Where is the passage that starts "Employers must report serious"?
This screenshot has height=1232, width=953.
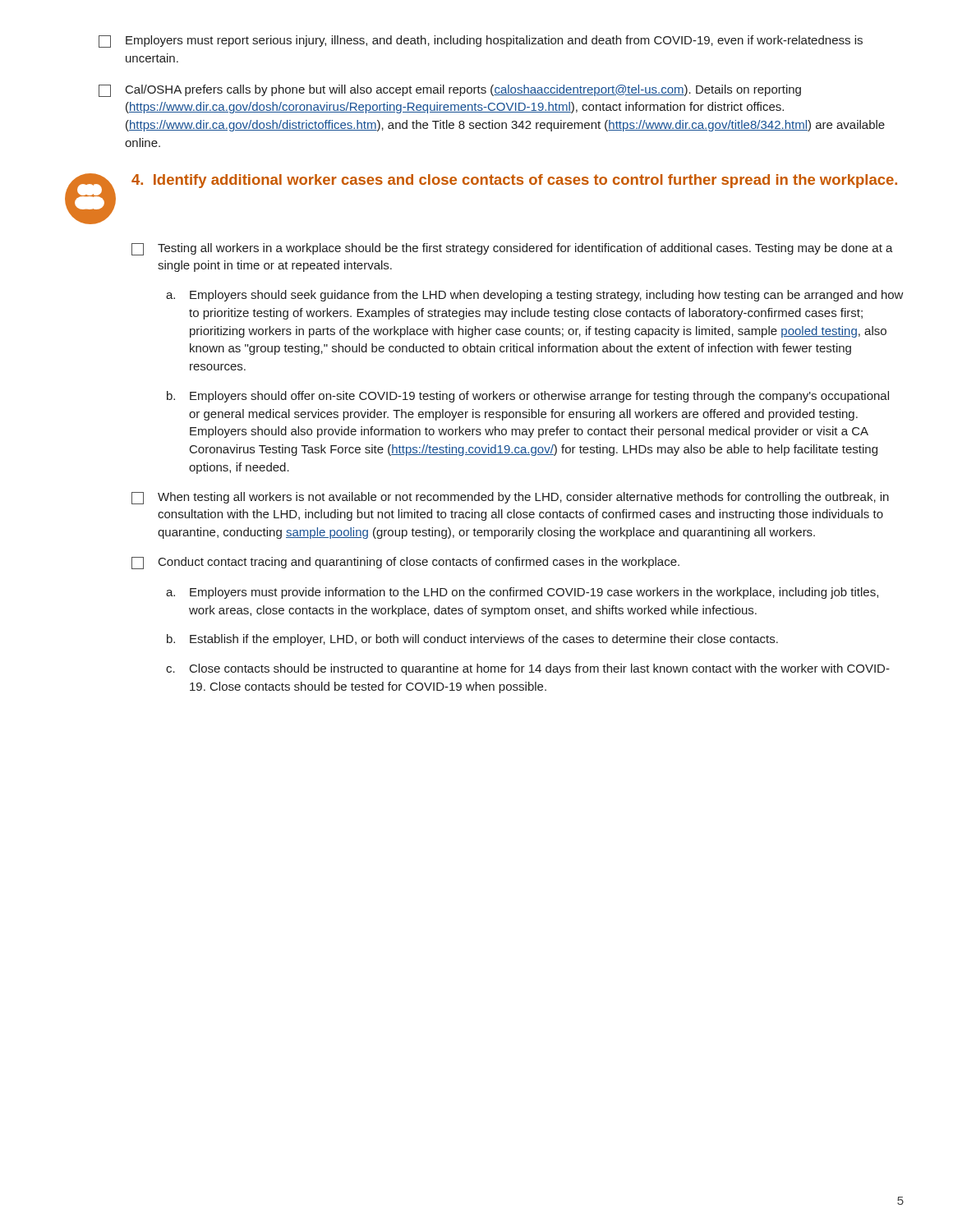point(501,49)
